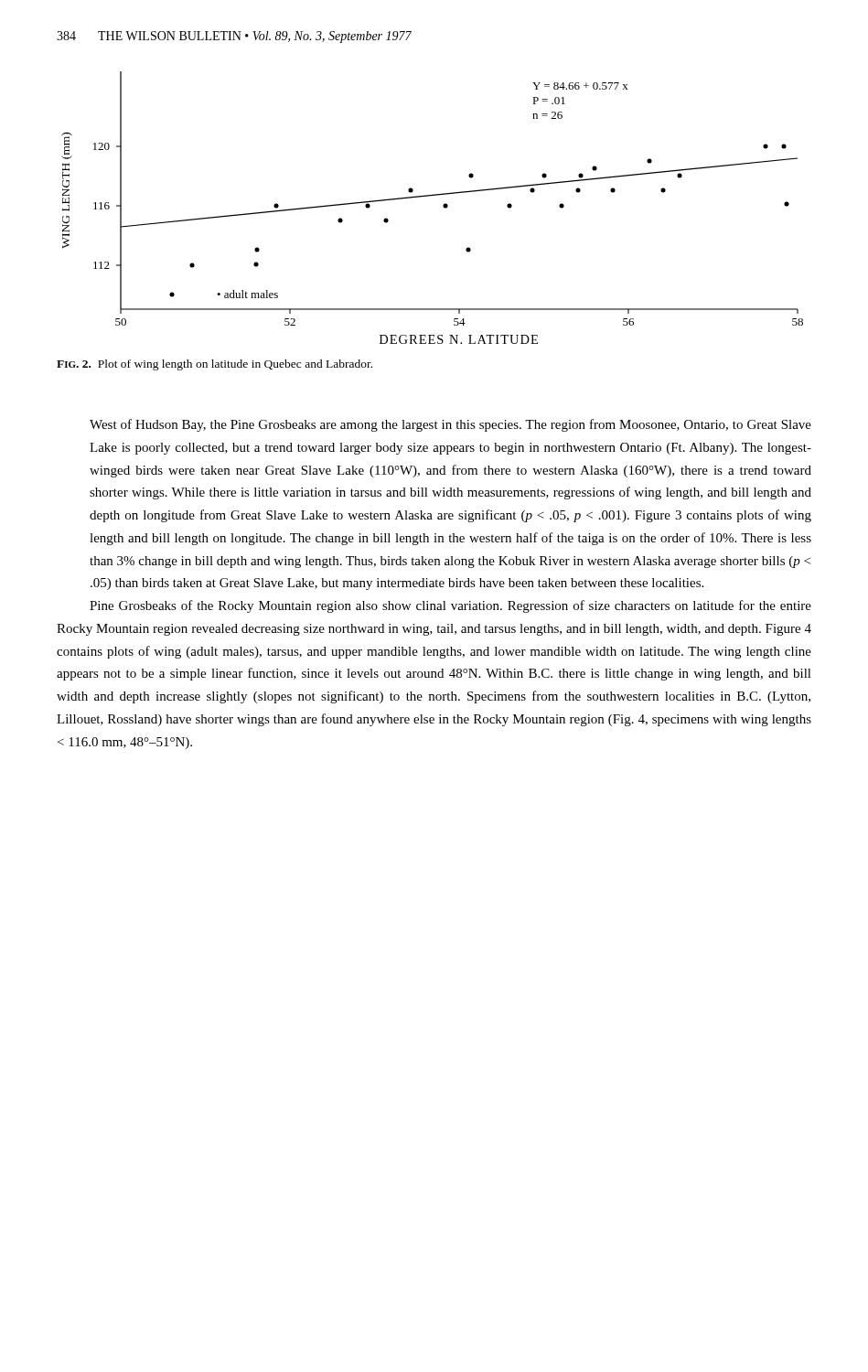
Task: Navigate to the block starting "West of Hudson Bay, the Pine"
Action: (x=434, y=583)
